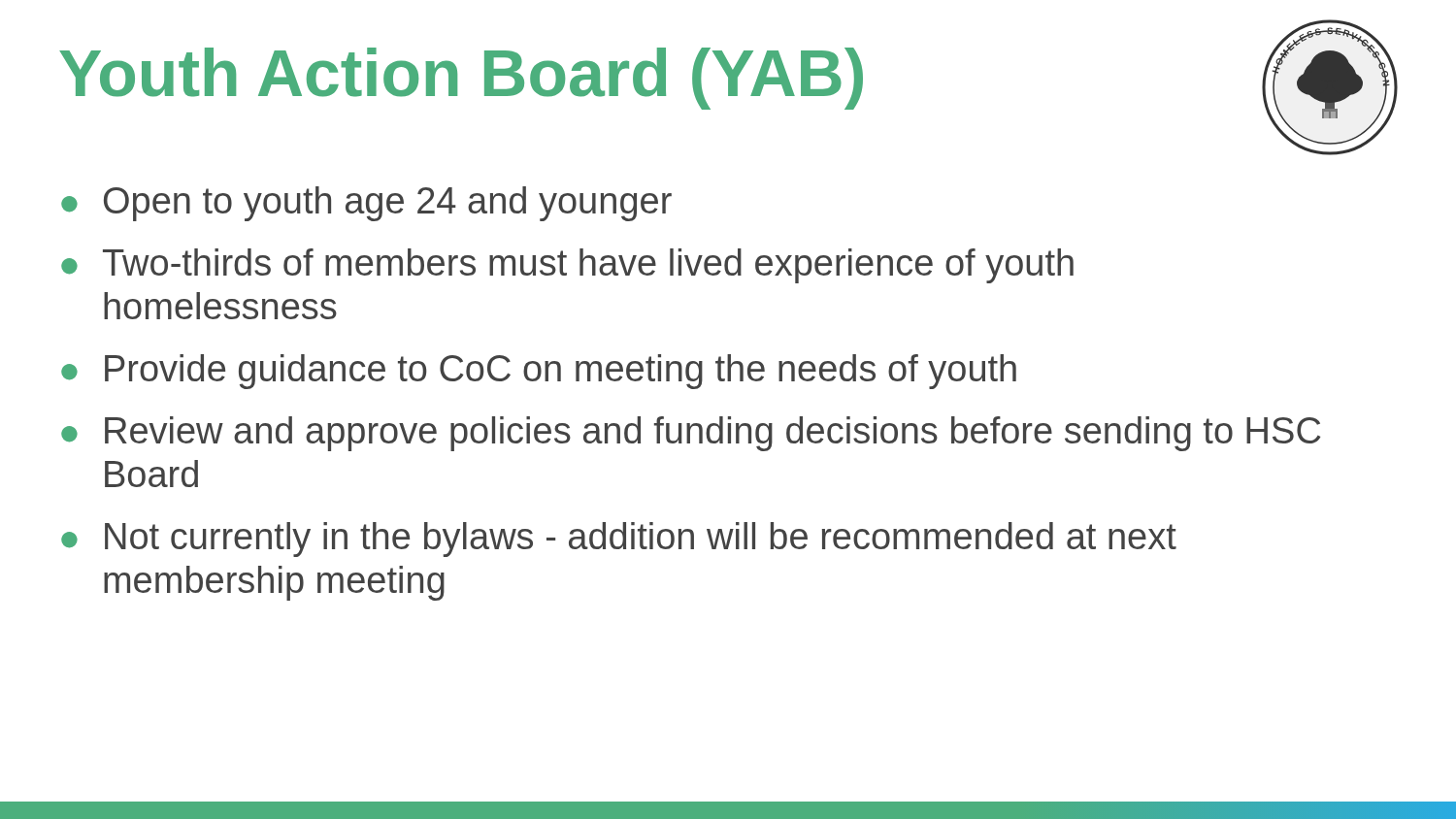
Task: Locate the list item that says "● Two-thirds of members must have lived experience"
Action: pos(567,286)
